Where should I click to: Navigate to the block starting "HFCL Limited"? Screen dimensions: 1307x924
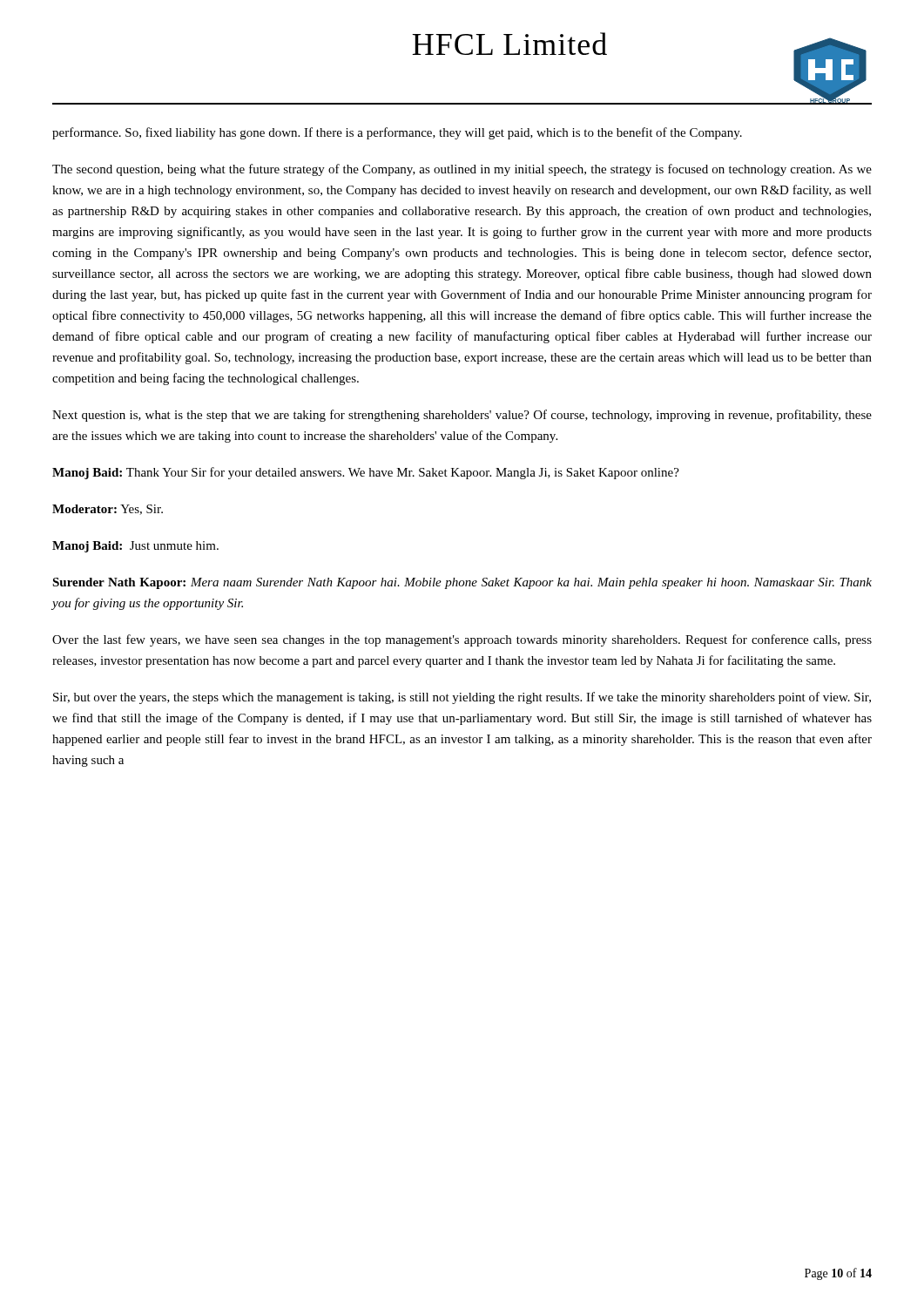point(510,44)
